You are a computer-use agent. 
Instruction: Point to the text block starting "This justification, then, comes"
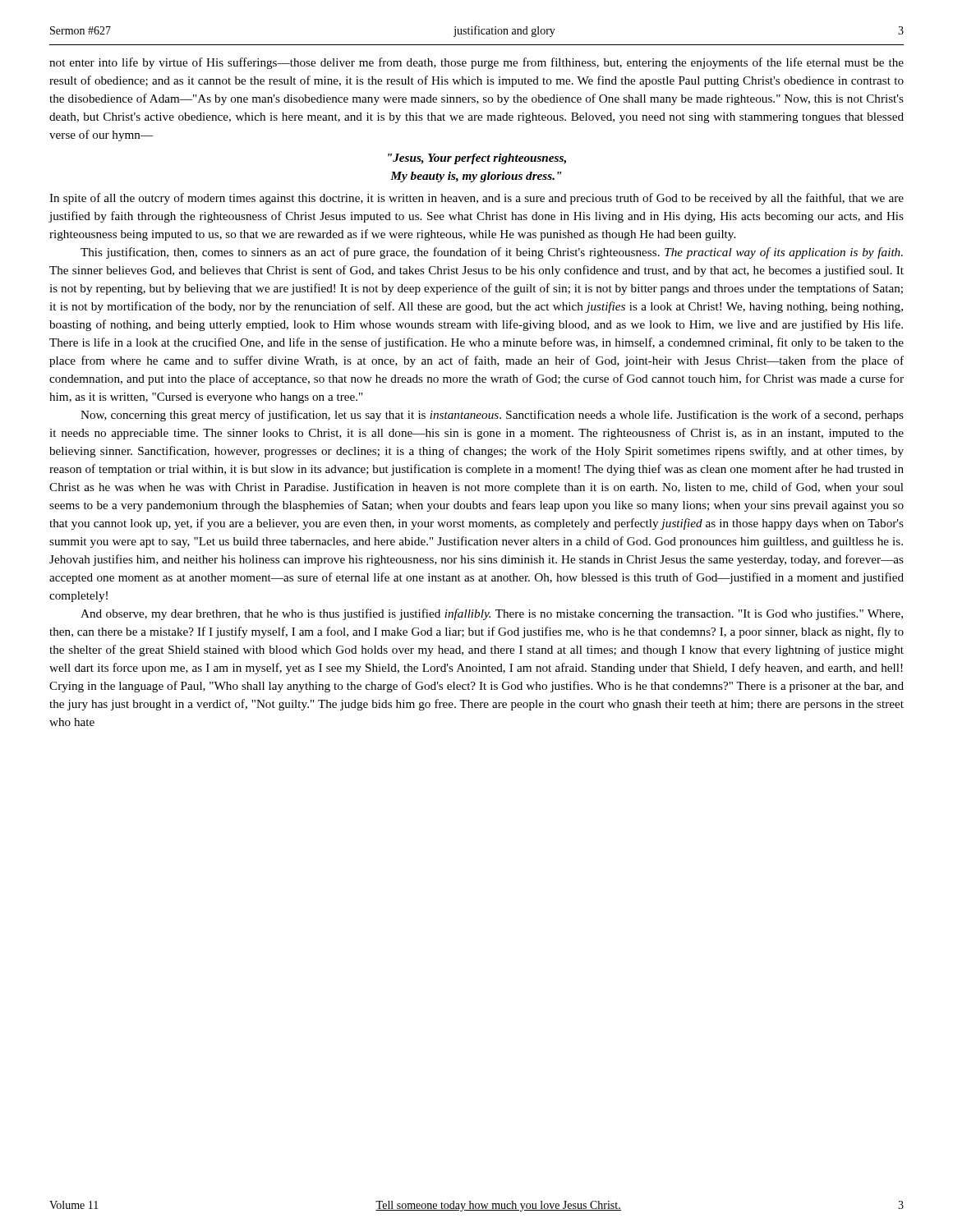tap(476, 324)
